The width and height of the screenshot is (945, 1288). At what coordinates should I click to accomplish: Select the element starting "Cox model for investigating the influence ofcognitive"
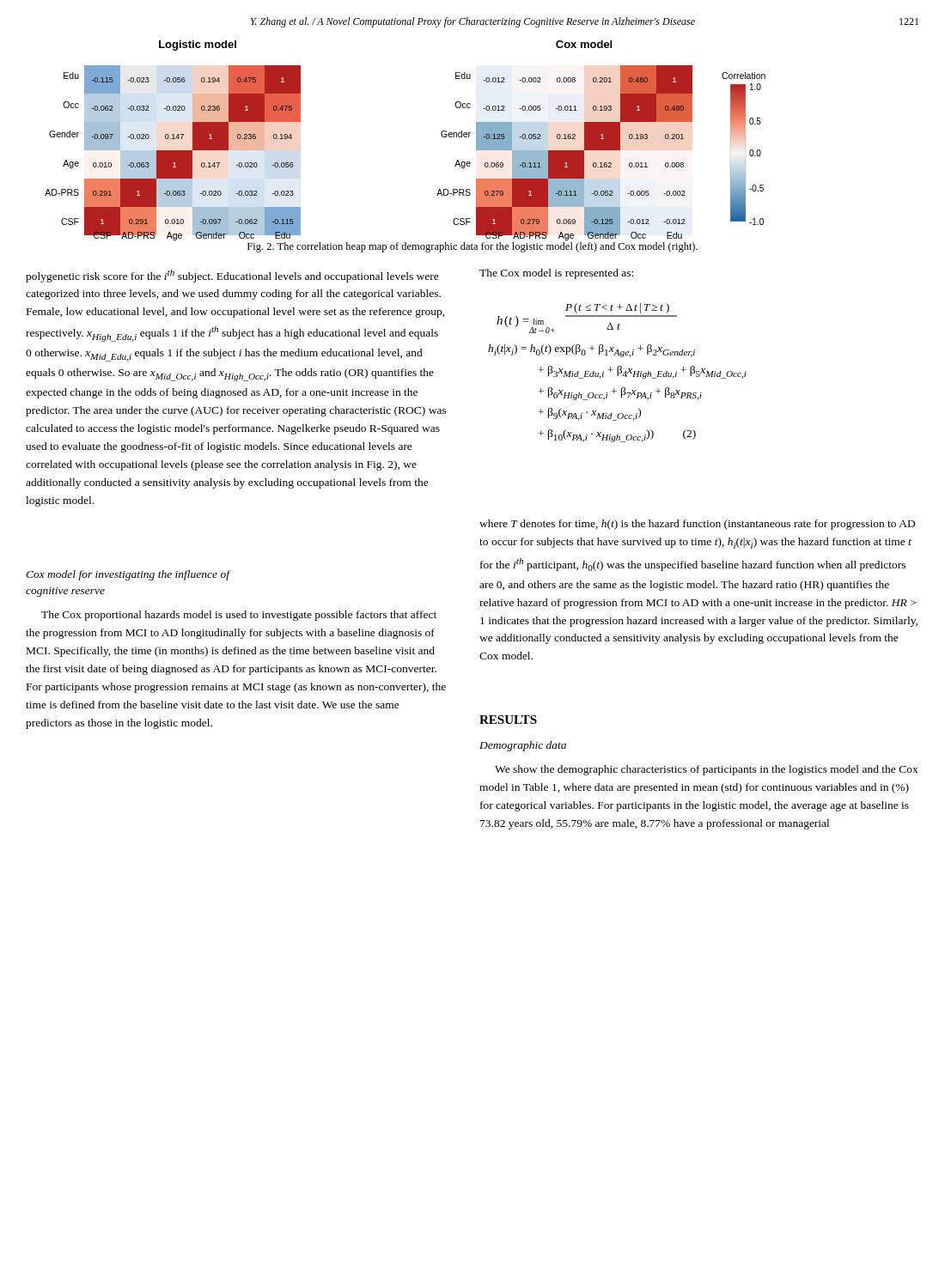[128, 582]
